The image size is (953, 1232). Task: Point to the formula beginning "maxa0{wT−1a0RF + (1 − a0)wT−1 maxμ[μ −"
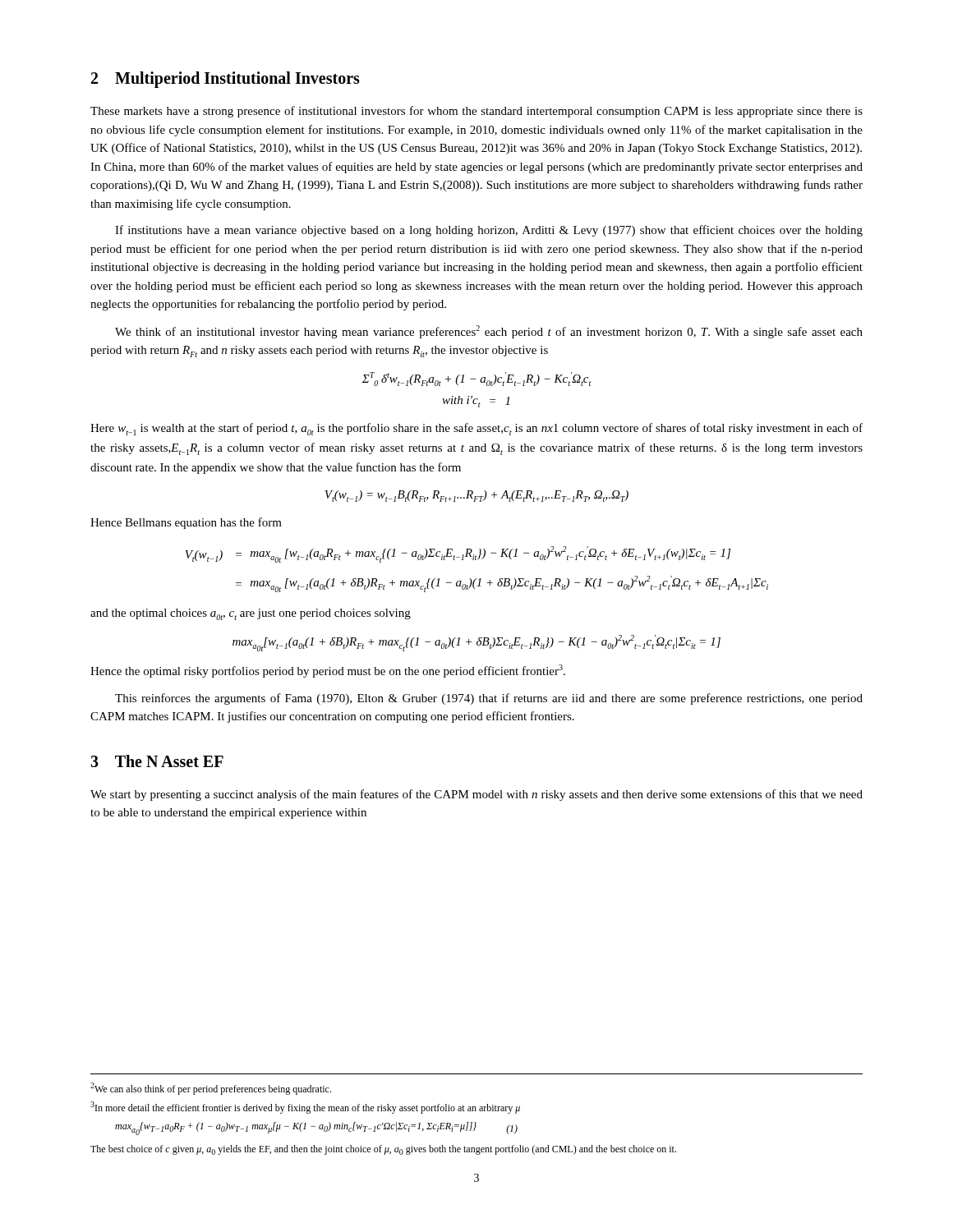pyautogui.click(x=316, y=1128)
